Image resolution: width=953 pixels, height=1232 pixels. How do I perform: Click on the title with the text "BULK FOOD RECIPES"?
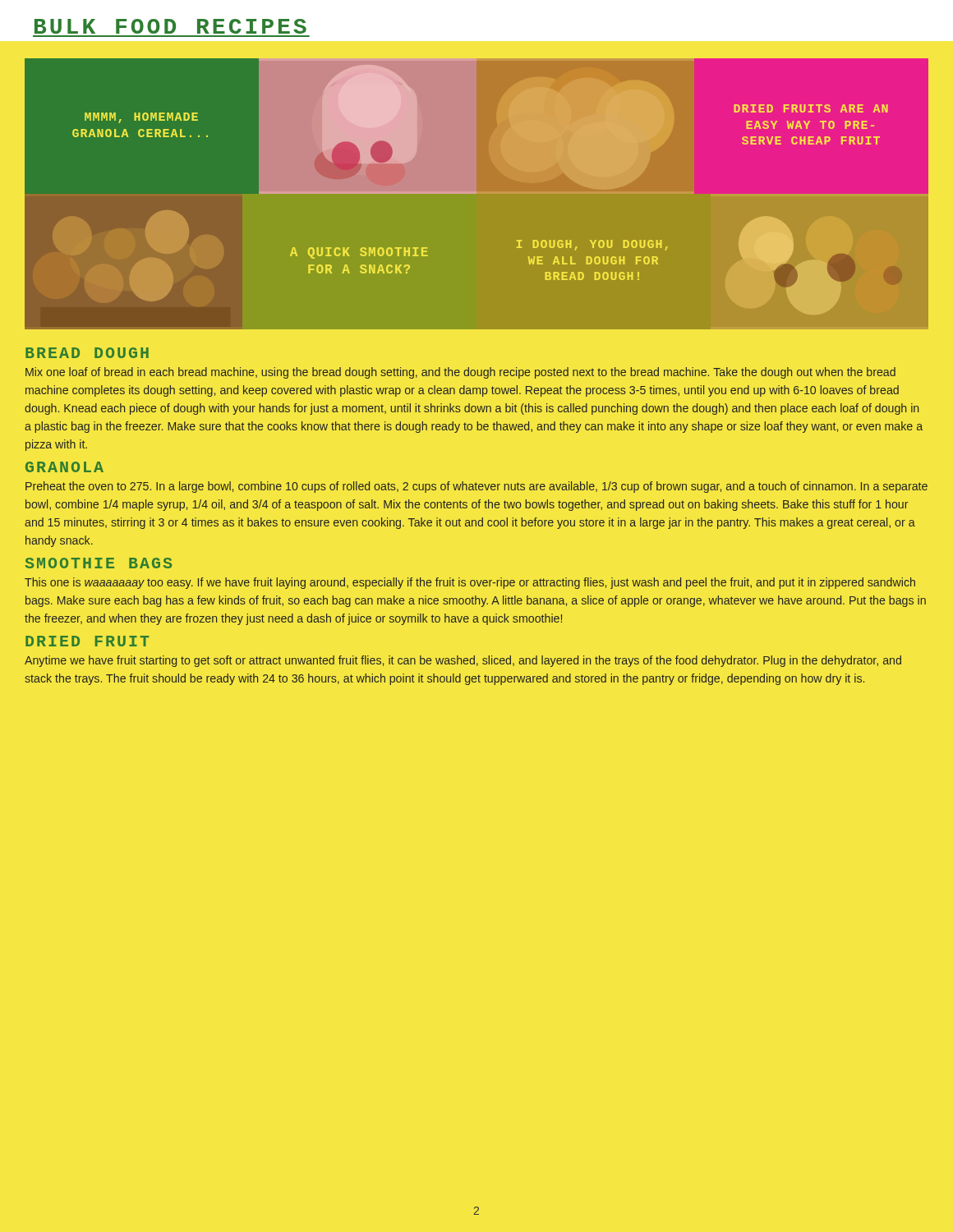(171, 28)
